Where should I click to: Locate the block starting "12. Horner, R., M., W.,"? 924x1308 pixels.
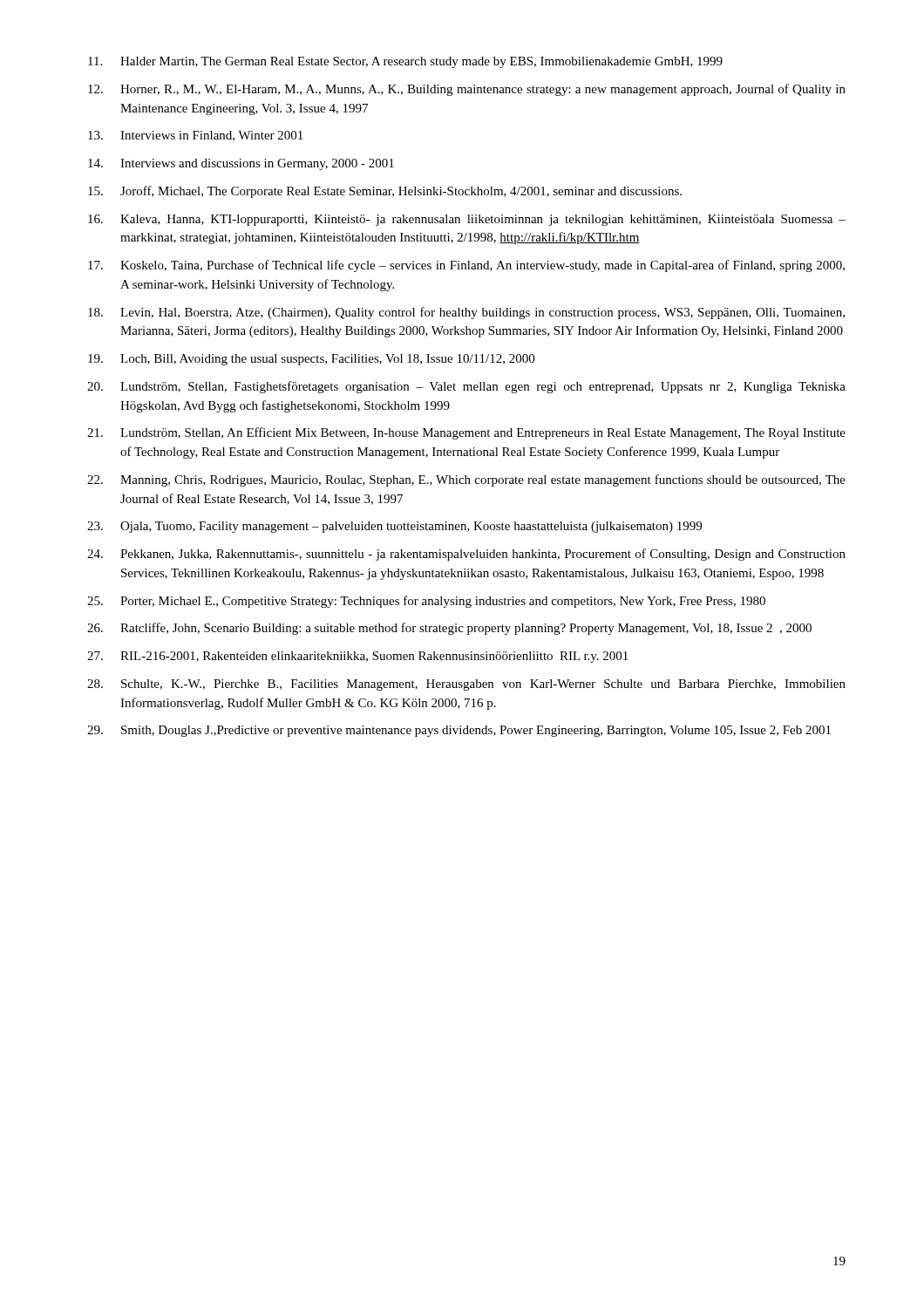pos(466,99)
